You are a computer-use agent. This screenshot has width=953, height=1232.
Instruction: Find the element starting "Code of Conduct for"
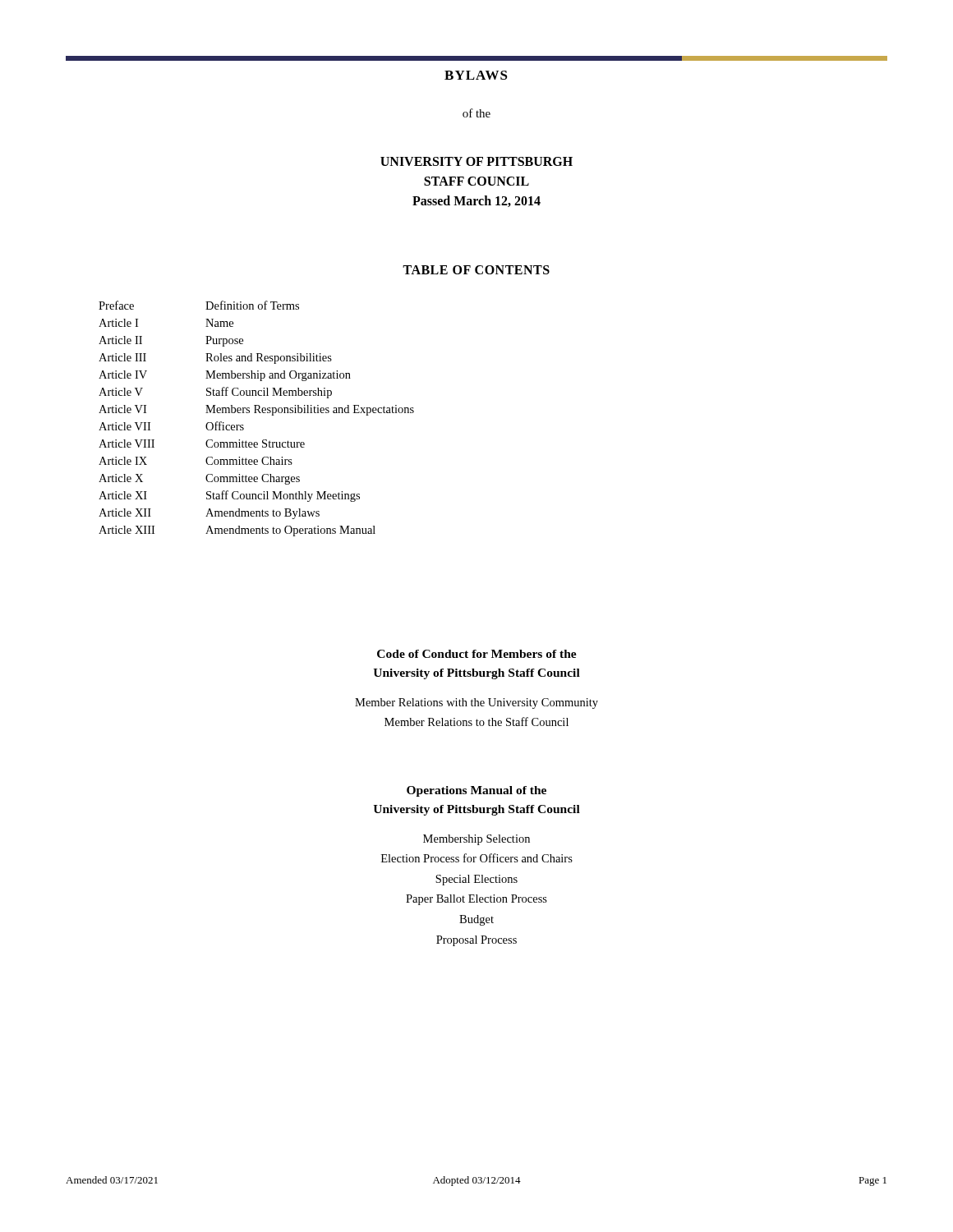tap(476, 663)
